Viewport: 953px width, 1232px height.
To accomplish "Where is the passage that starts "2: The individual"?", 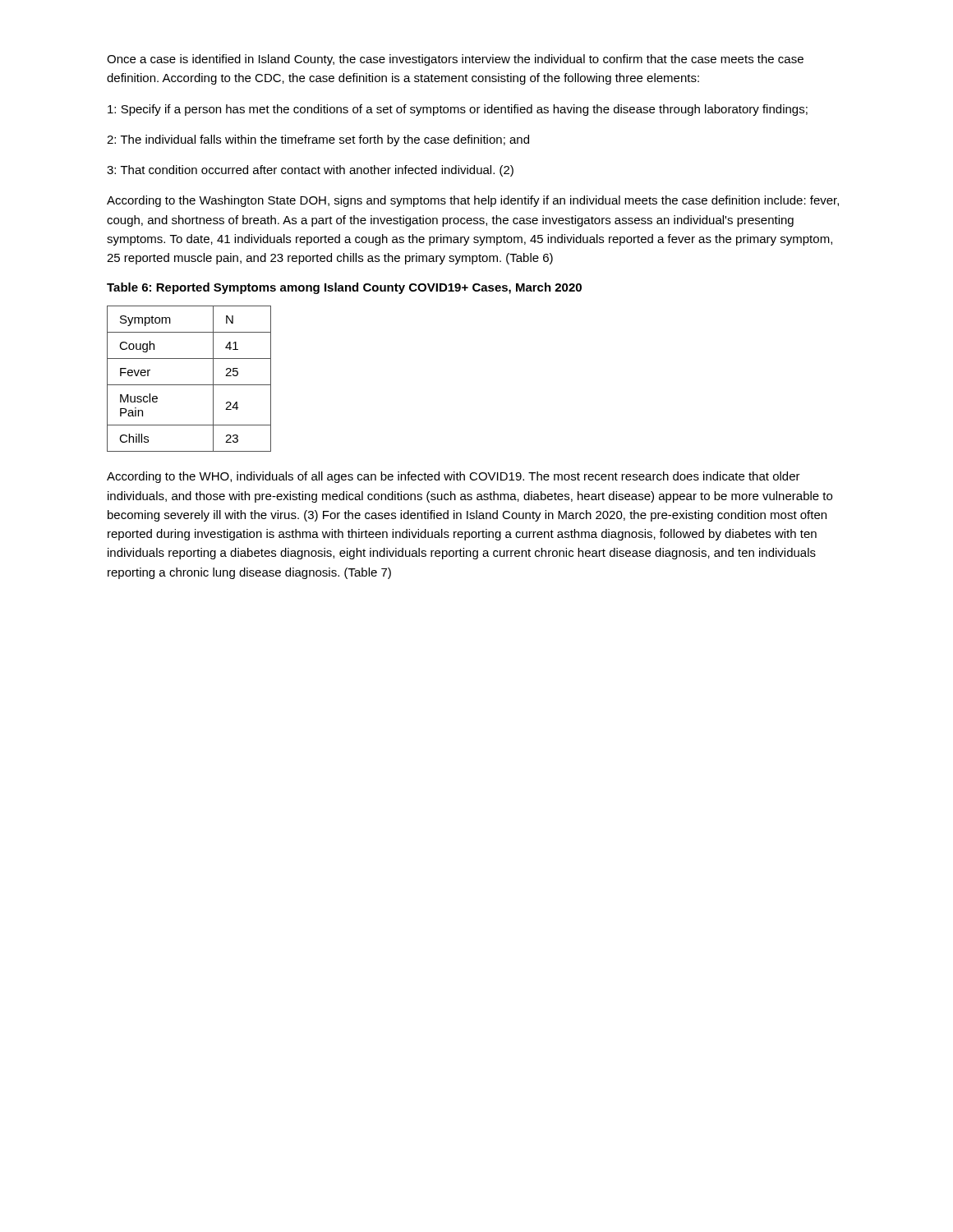I will [318, 139].
